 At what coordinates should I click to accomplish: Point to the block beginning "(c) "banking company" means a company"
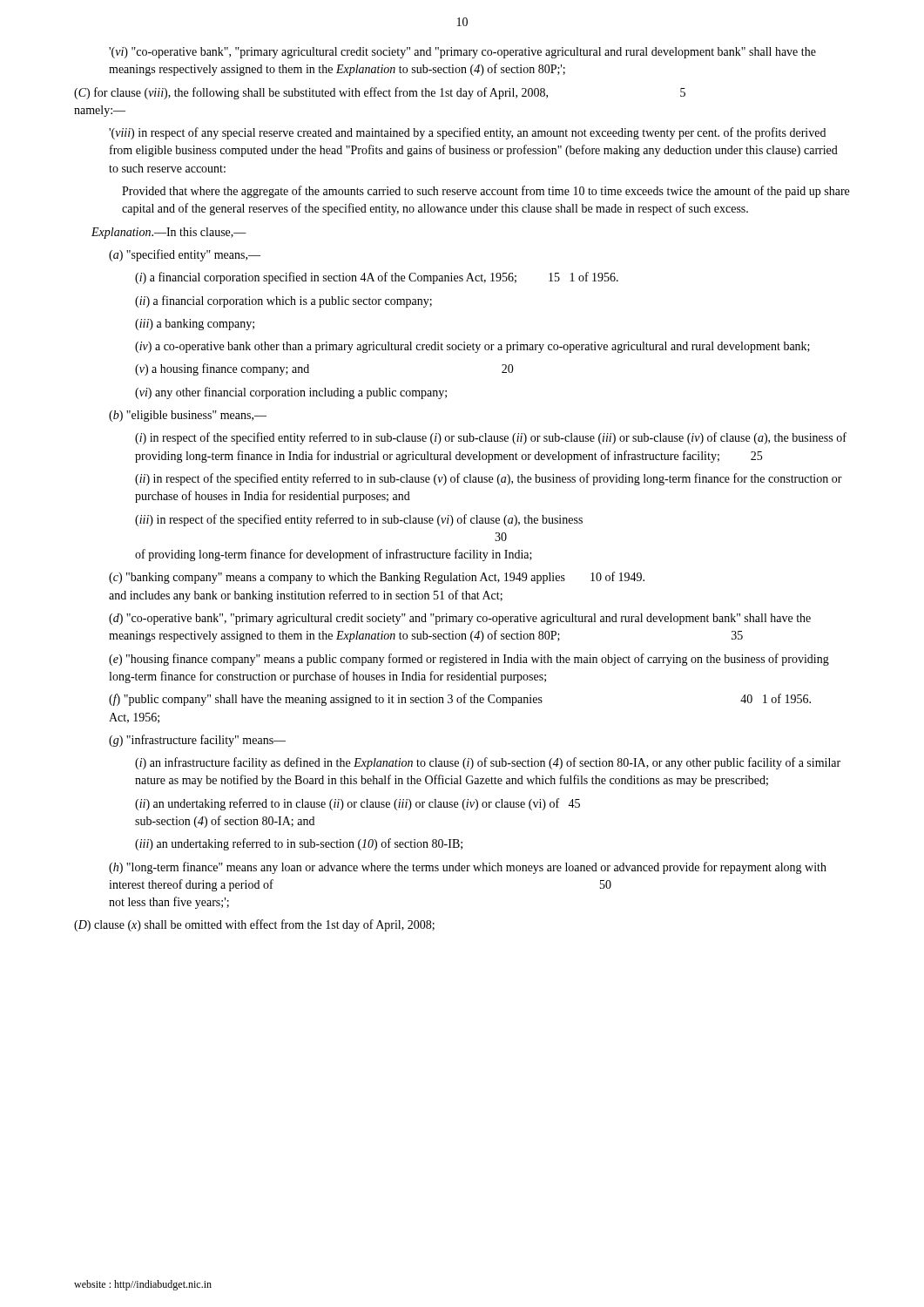coord(479,587)
